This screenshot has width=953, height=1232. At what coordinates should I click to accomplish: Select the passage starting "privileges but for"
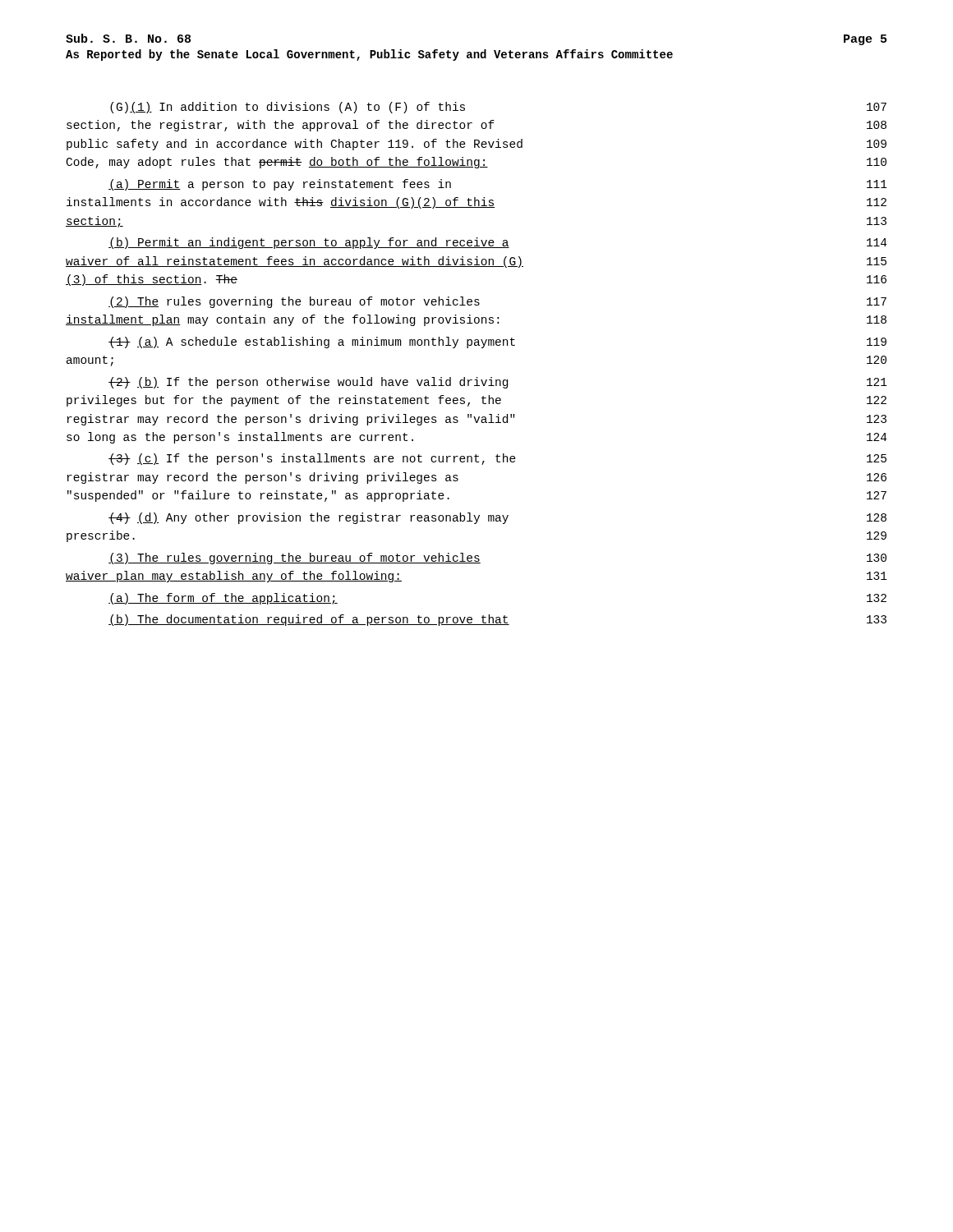[x=476, y=401]
